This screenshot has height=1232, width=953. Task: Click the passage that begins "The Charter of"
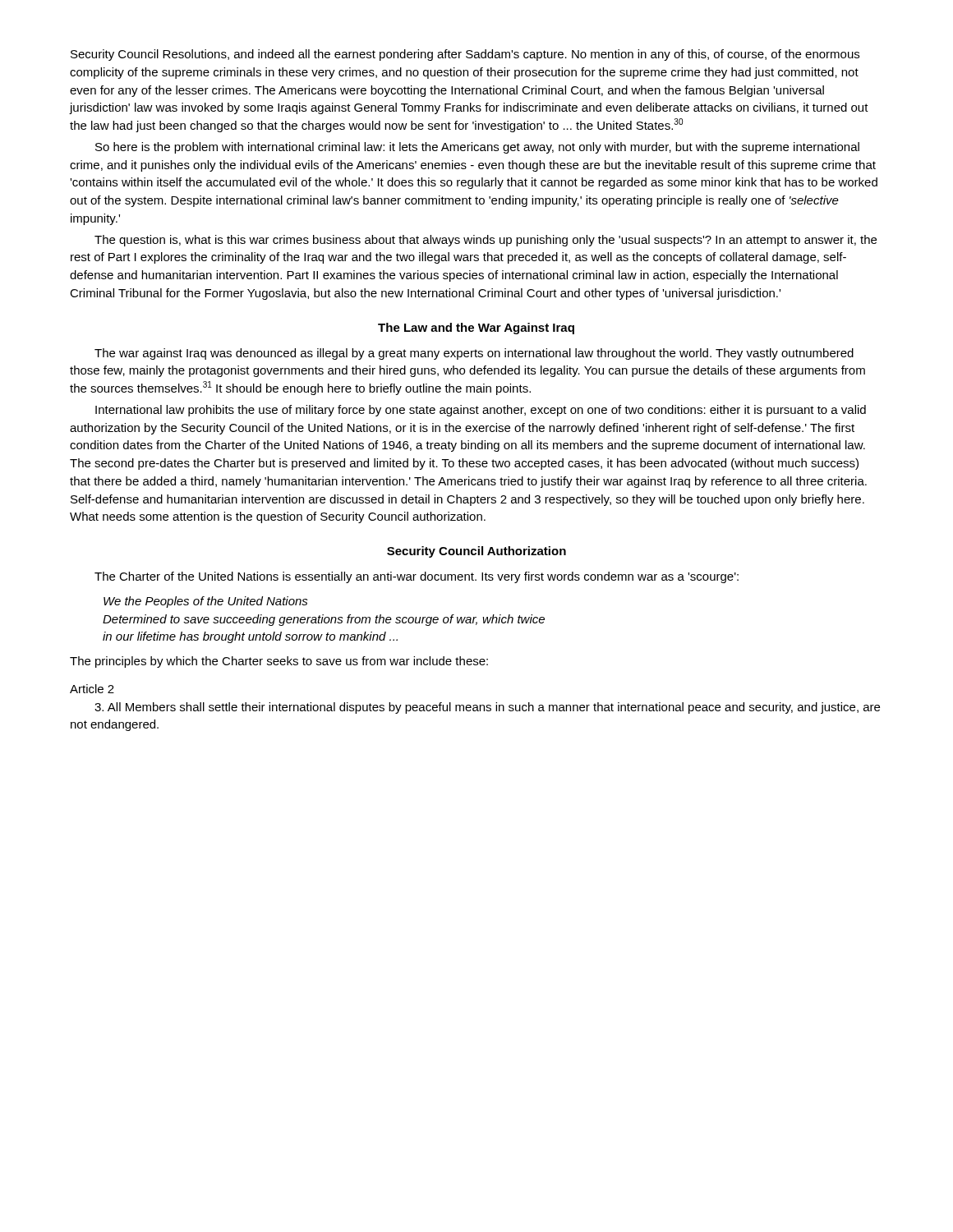pyautogui.click(x=476, y=577)
